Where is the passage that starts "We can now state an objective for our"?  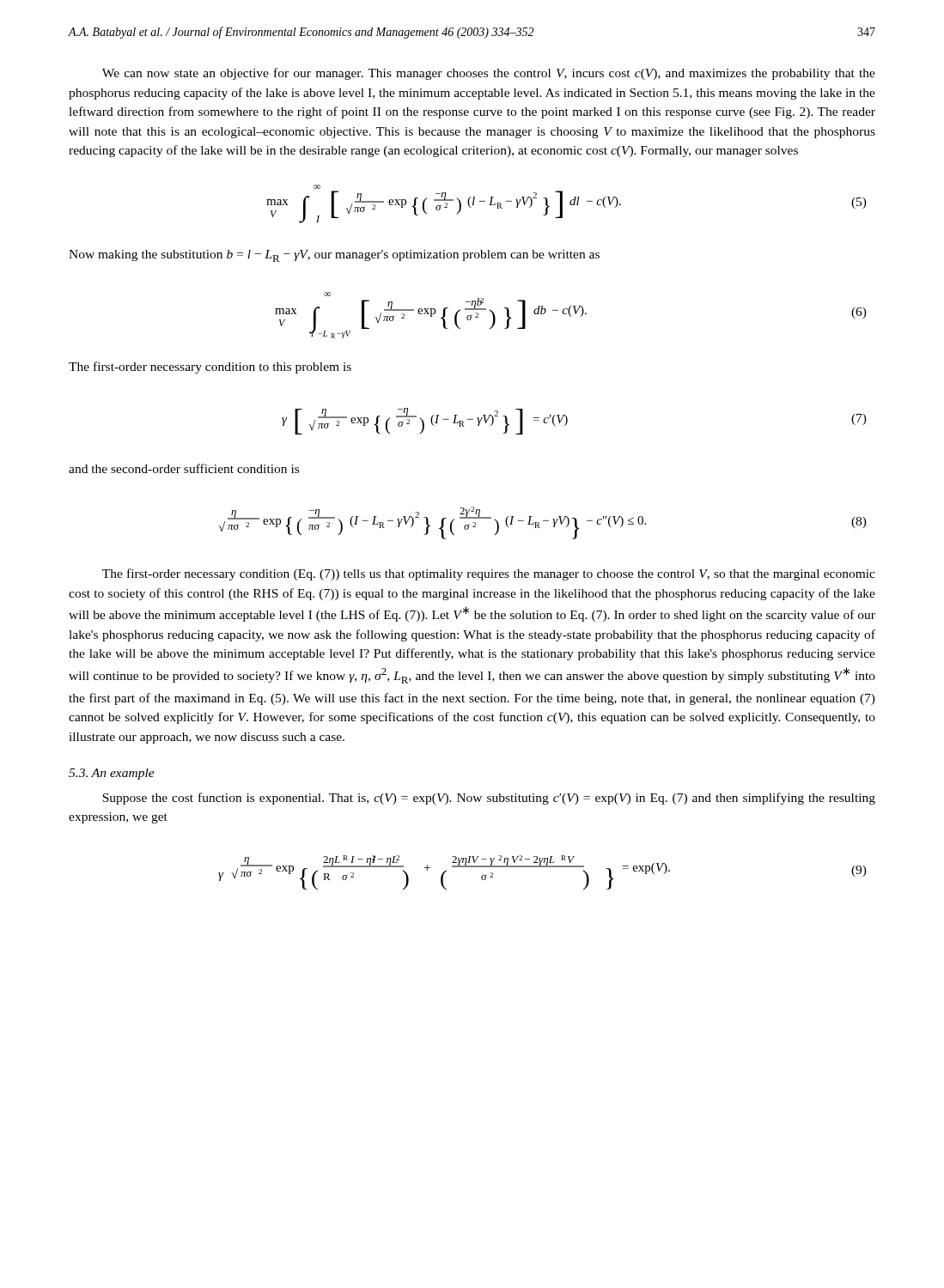472,112
